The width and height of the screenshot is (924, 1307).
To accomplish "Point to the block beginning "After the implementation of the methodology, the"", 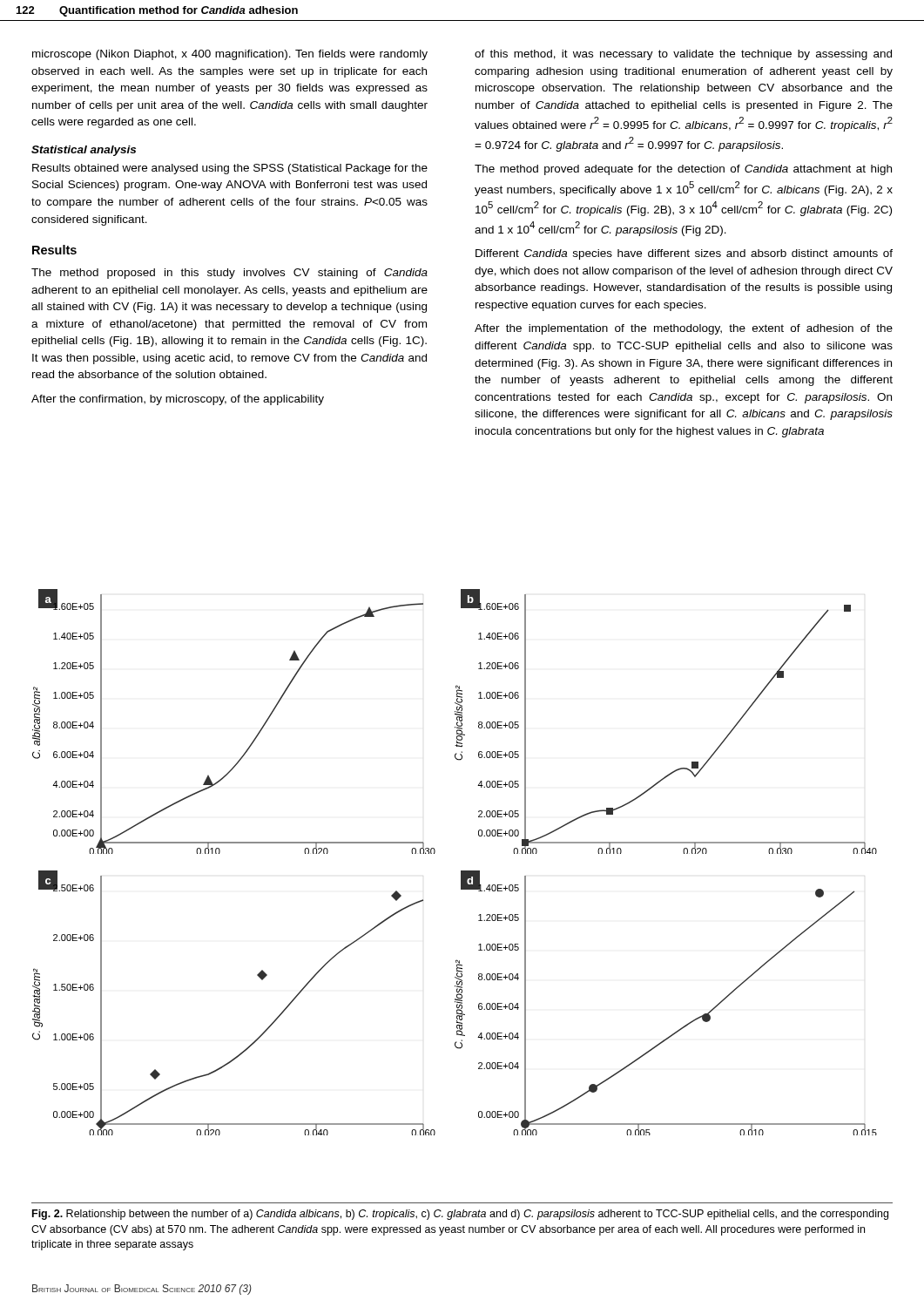I will tap(684, 380).
